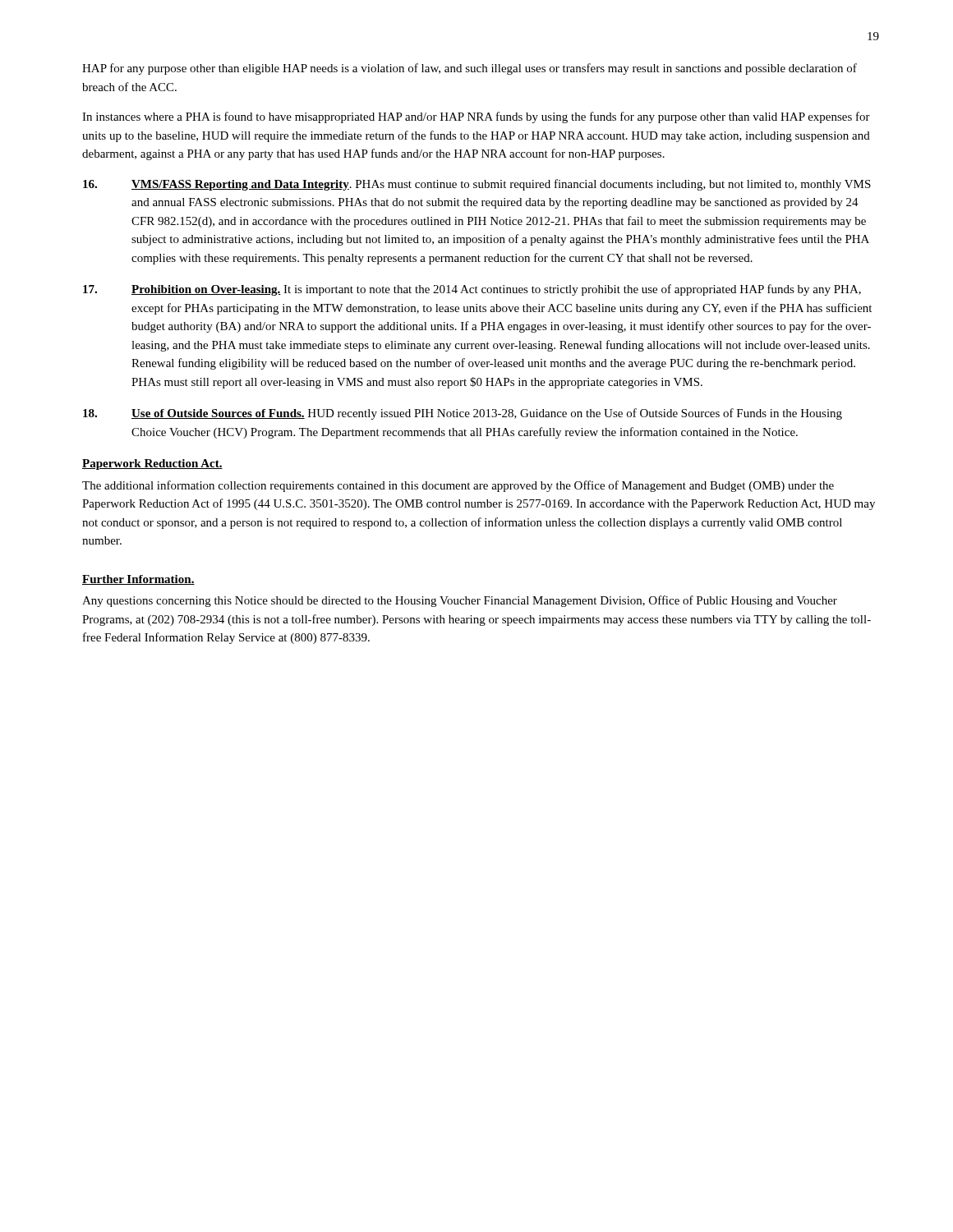The width and height of the screenshot is (953, 1232).
Task: Find the block on this page that starts "Any questions concerning this"
Action: coord(477,619)
